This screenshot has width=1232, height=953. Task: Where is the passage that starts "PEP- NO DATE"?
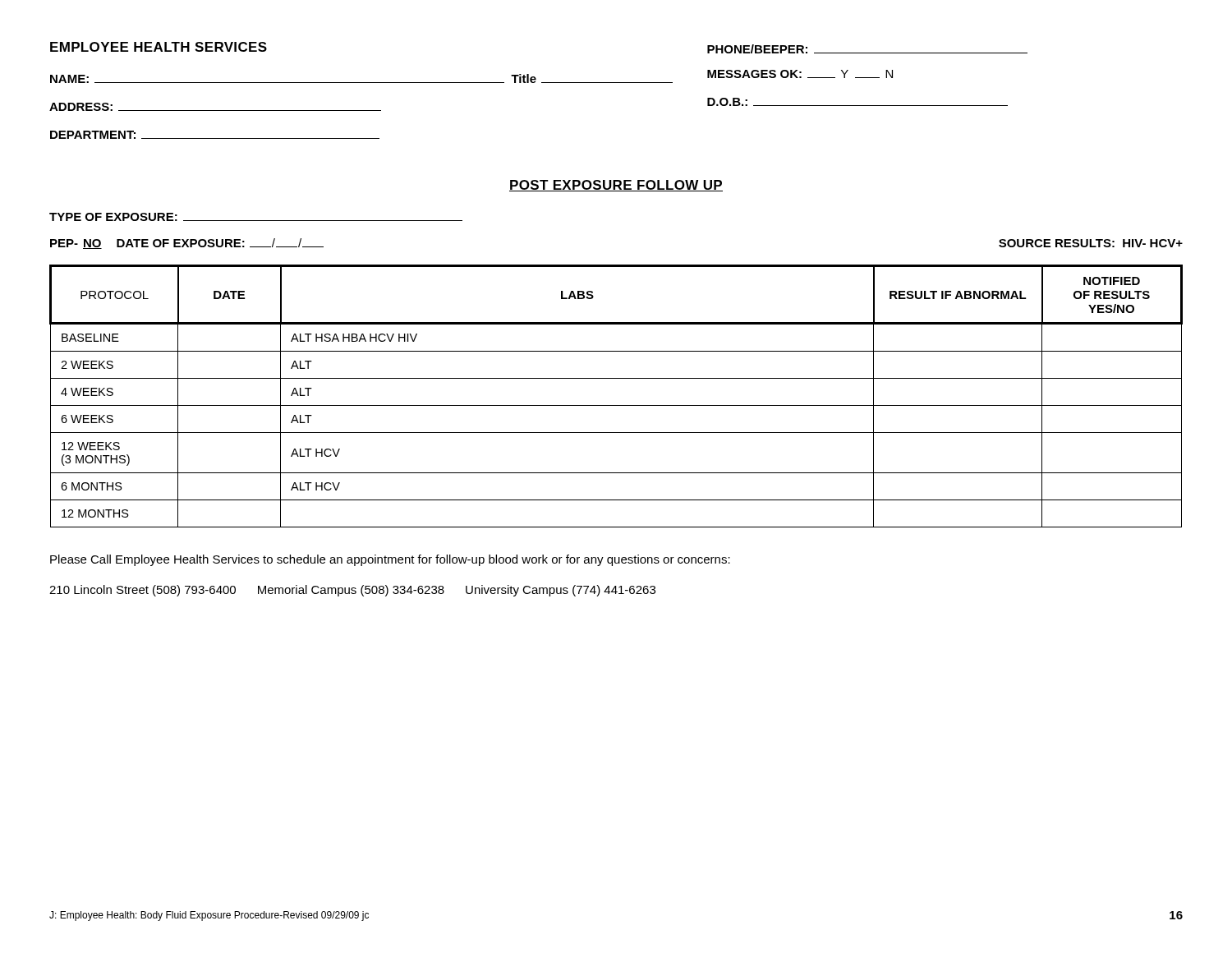pyautogui.click(x=72, y=244)
